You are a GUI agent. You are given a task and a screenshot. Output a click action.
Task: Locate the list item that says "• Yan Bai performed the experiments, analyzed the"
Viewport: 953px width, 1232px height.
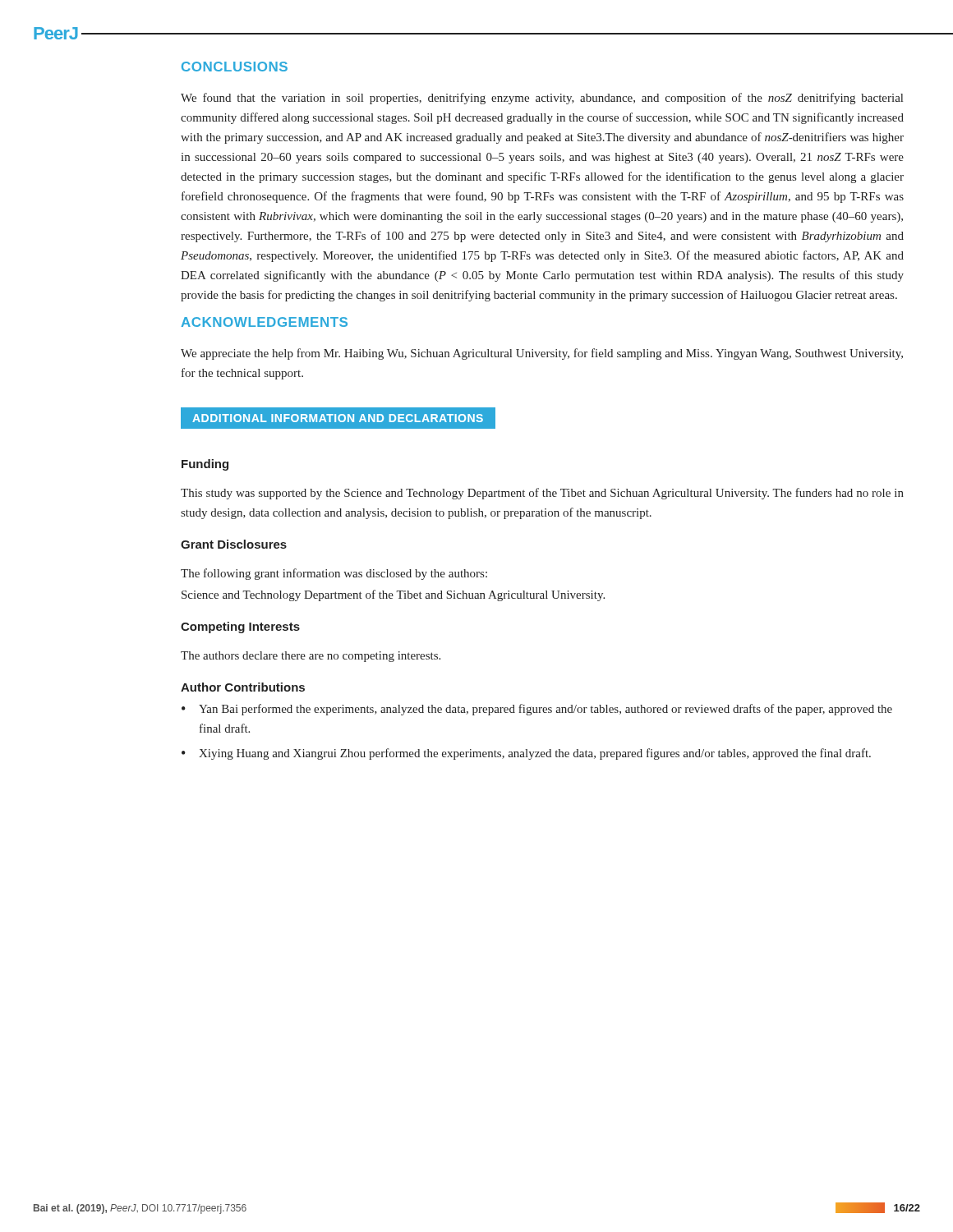click(x=542, y=719)
